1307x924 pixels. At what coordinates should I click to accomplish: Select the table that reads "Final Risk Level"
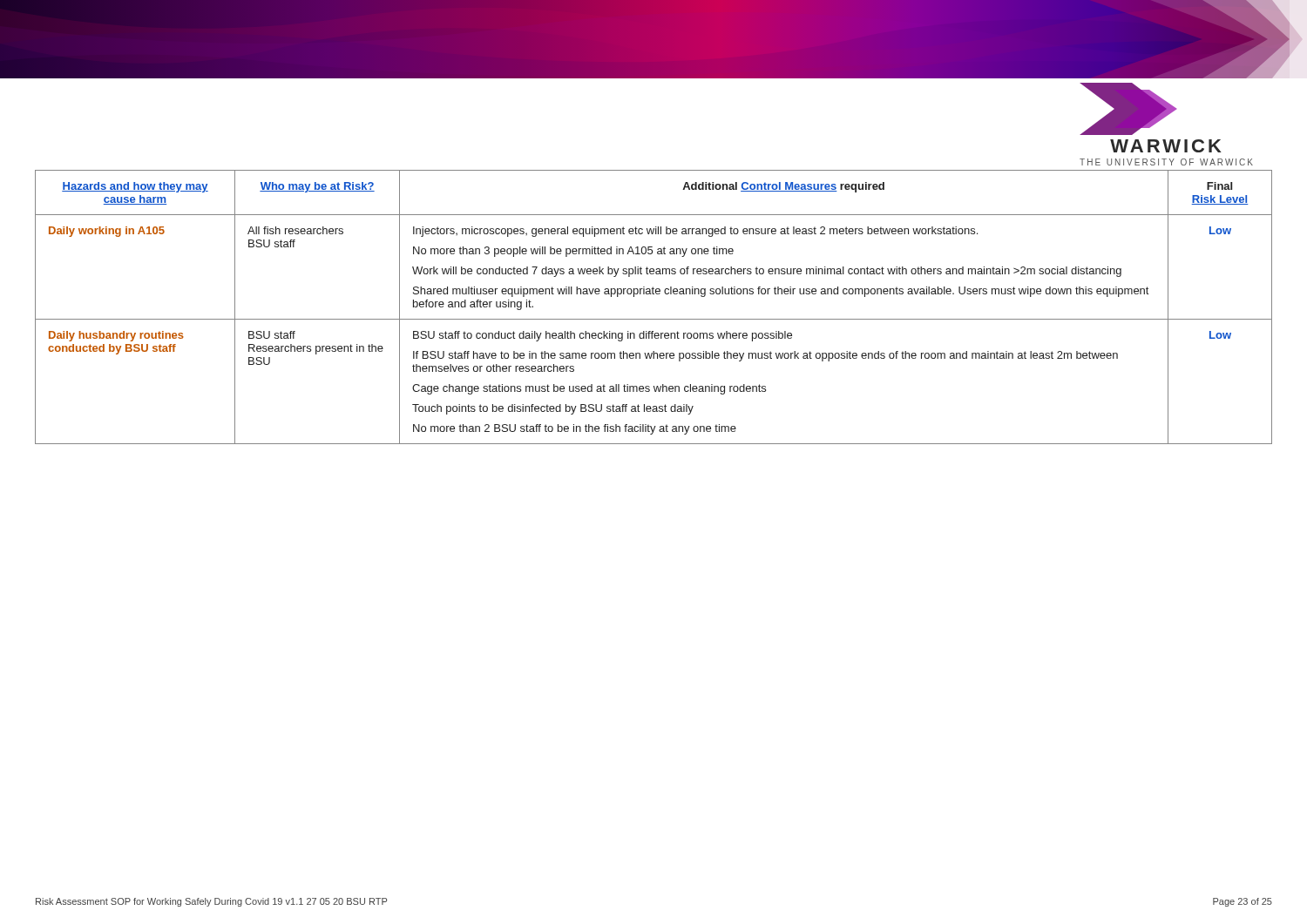tap(654, 307)
